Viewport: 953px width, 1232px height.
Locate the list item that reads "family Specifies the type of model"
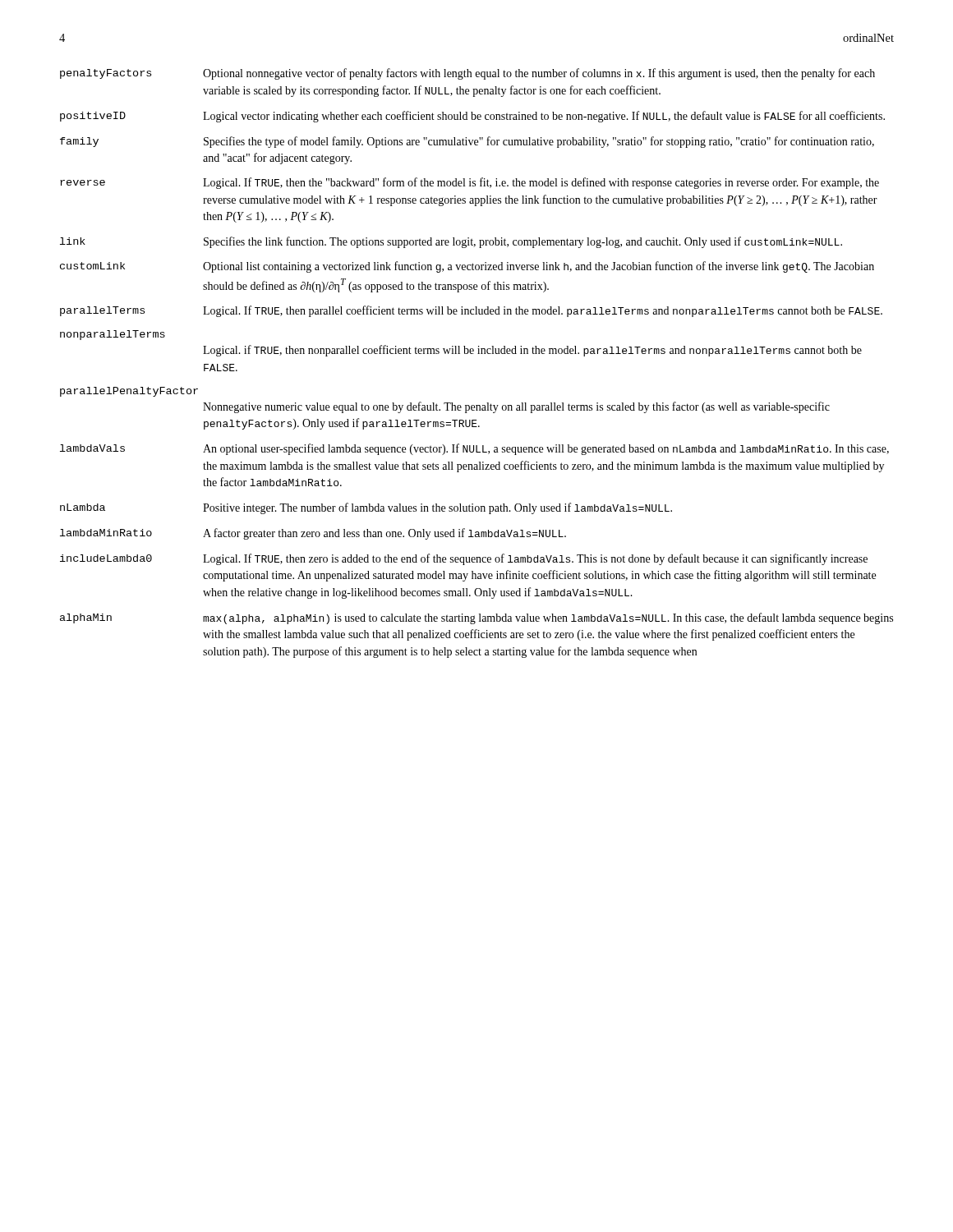tap(476, 150)
